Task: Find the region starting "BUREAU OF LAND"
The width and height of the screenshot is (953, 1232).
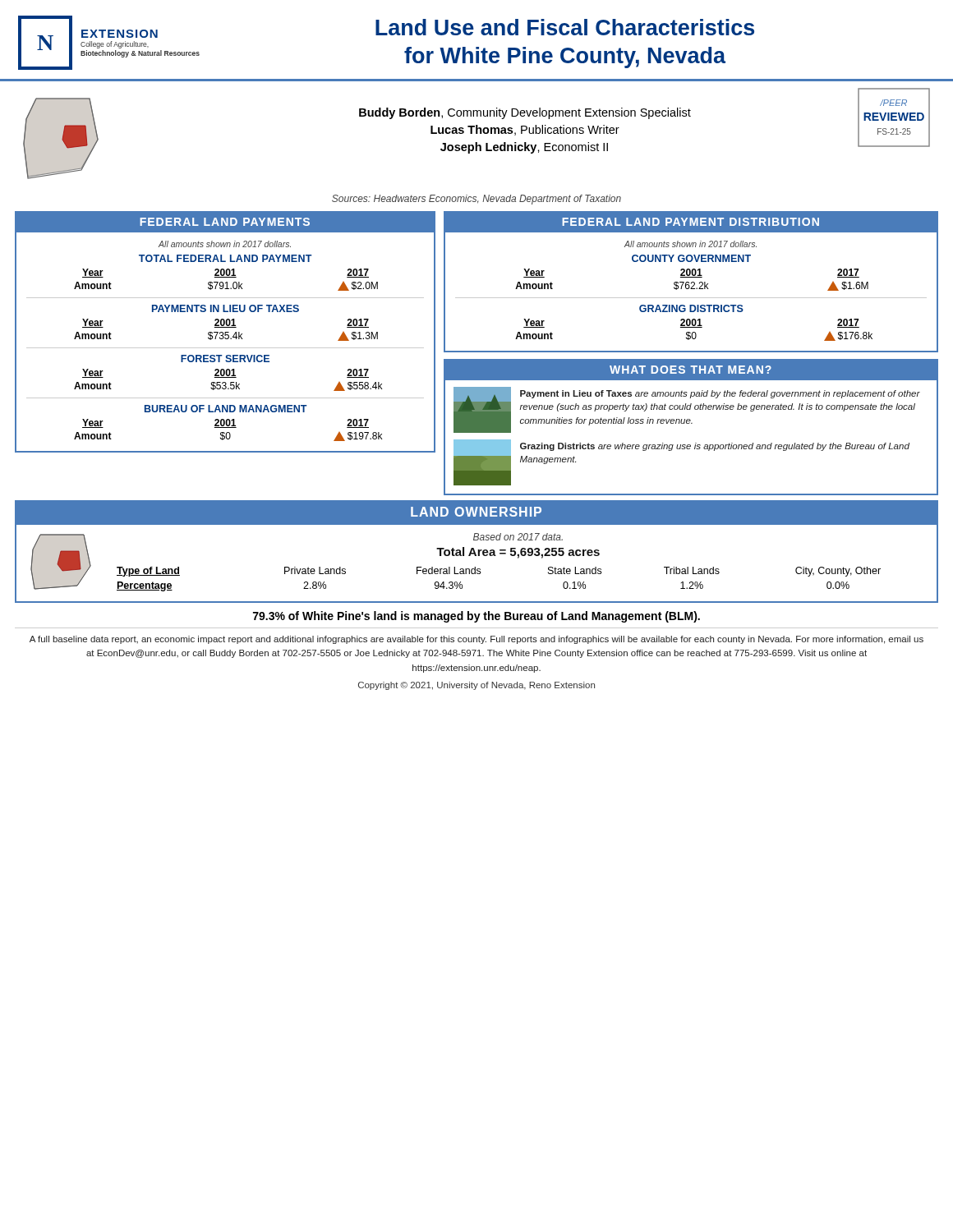Action: 225,409
